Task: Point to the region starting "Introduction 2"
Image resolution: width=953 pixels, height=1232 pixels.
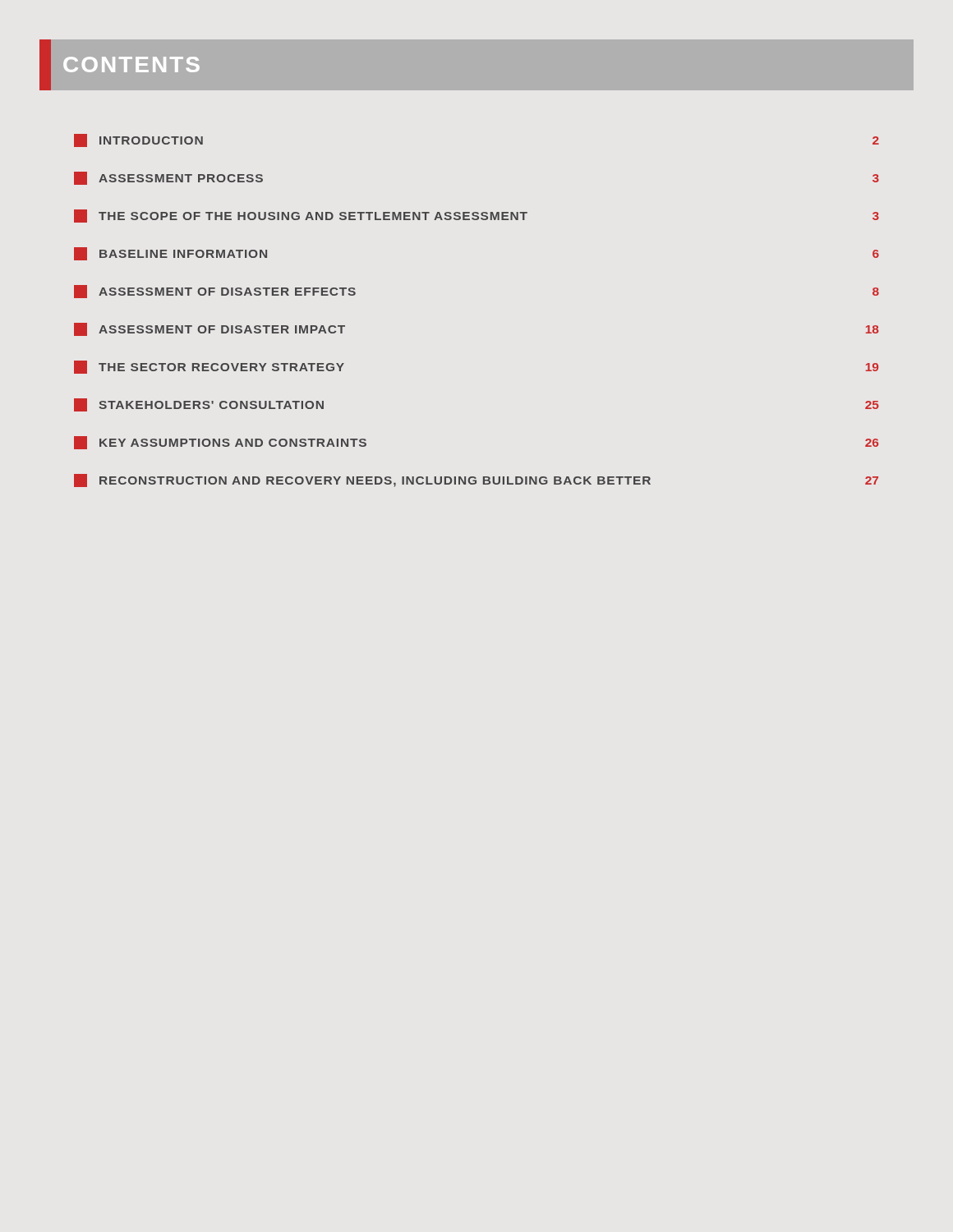Action: pyautogui.click(x=138, y=140)
